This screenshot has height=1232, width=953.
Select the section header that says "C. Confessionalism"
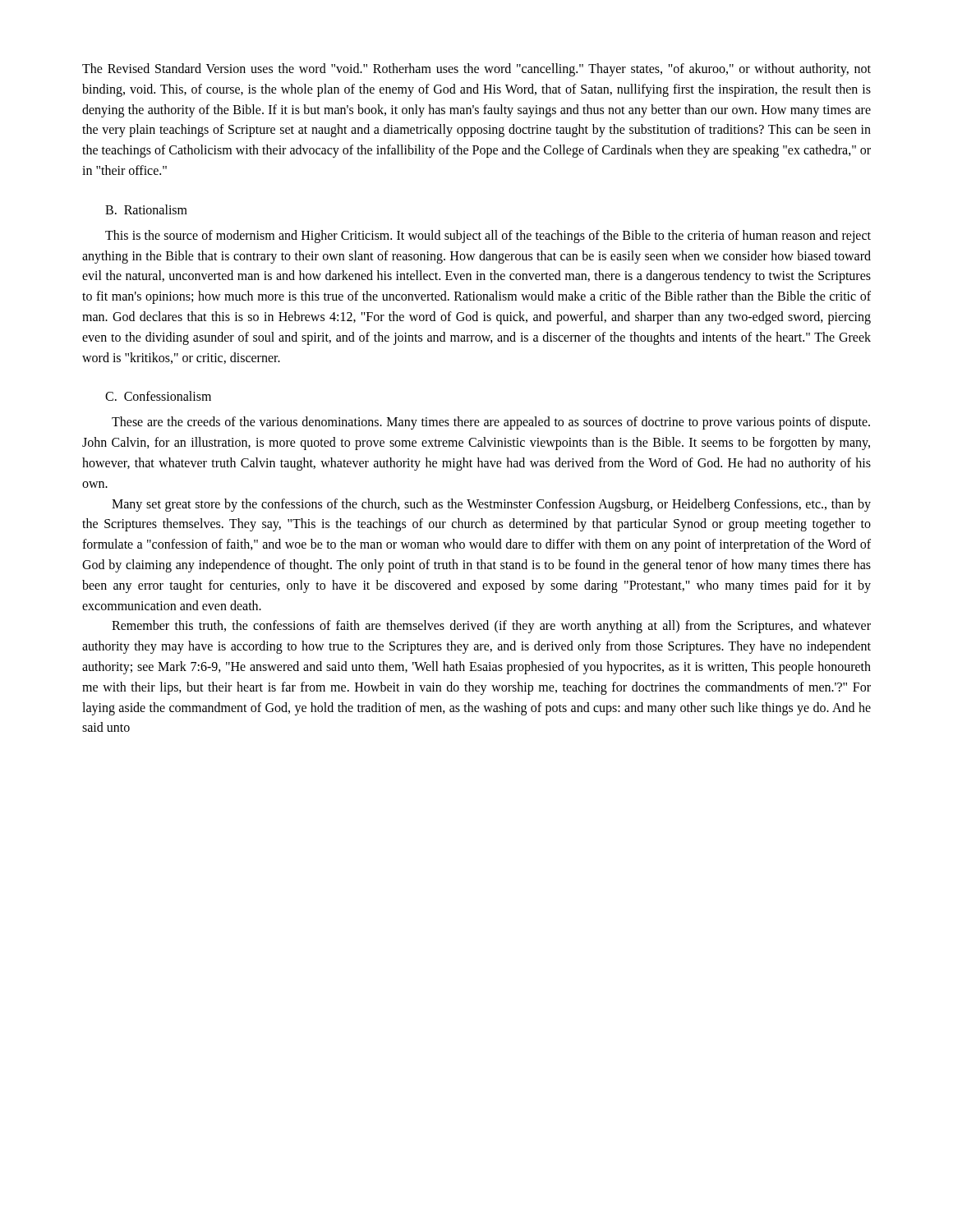pyautogui.click(x=158, y=397)
